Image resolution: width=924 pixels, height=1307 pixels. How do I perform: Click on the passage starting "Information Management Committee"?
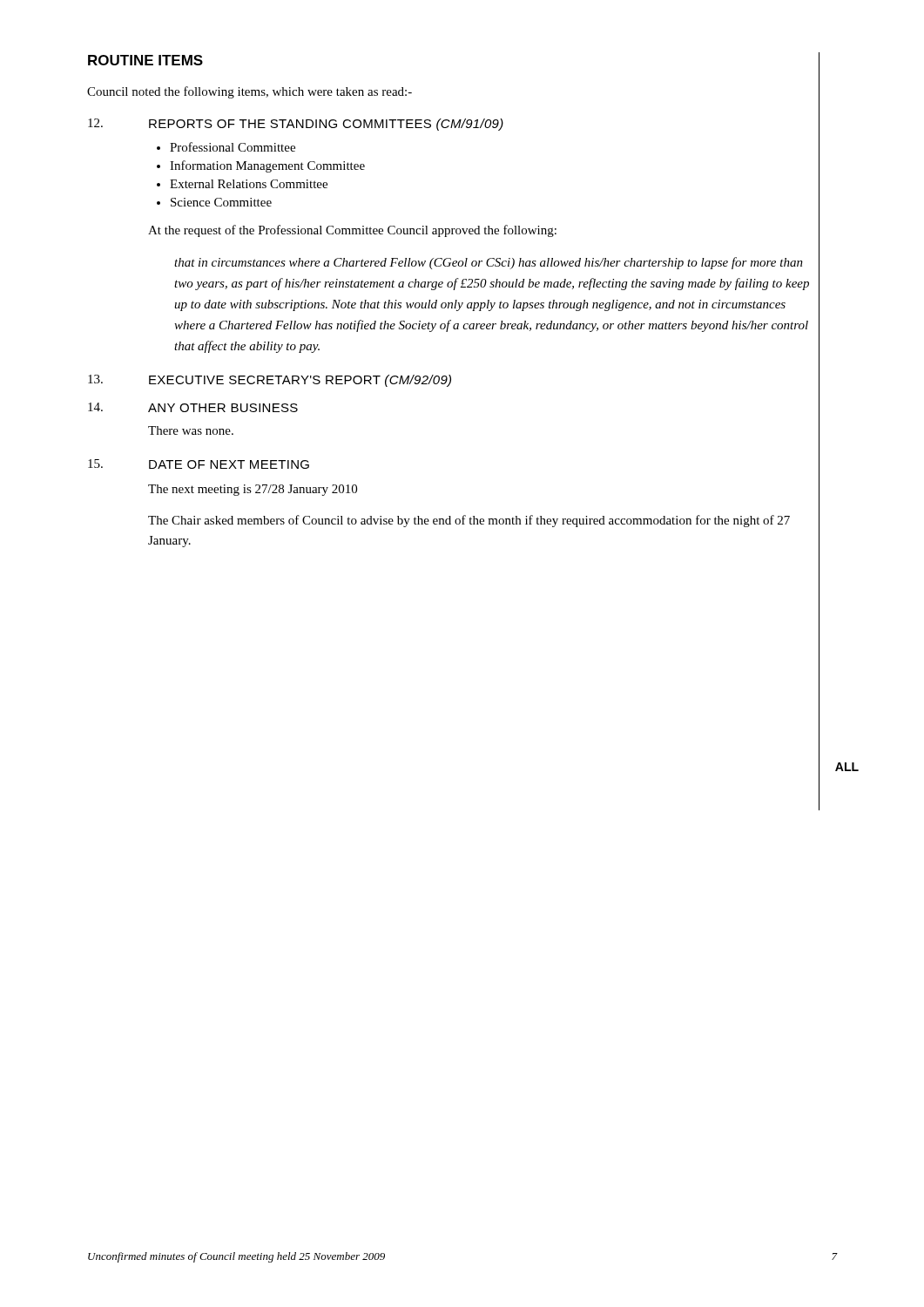(x=267, y=165)
